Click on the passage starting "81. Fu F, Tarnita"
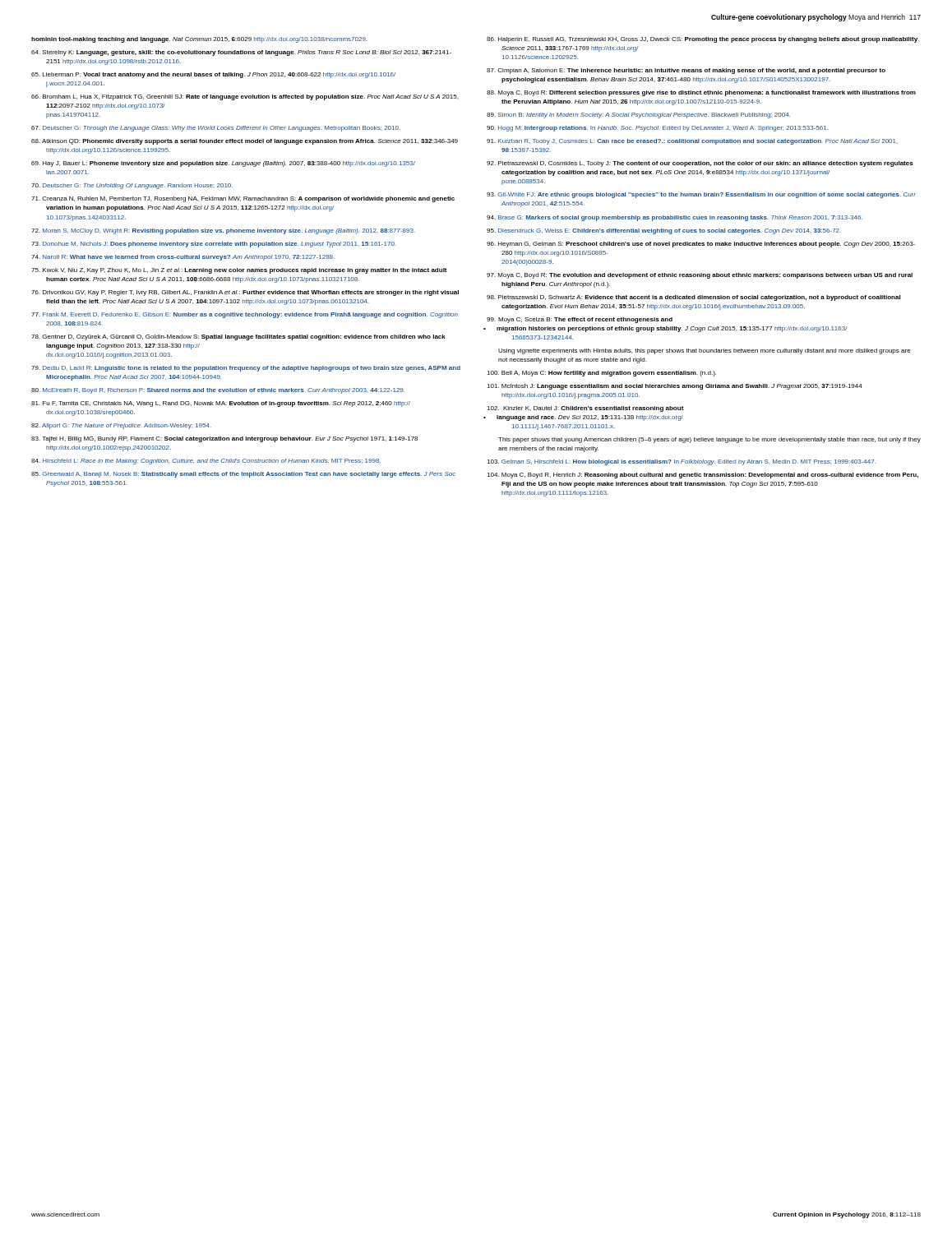952x1233 pixels. click(x=221, y=408)
